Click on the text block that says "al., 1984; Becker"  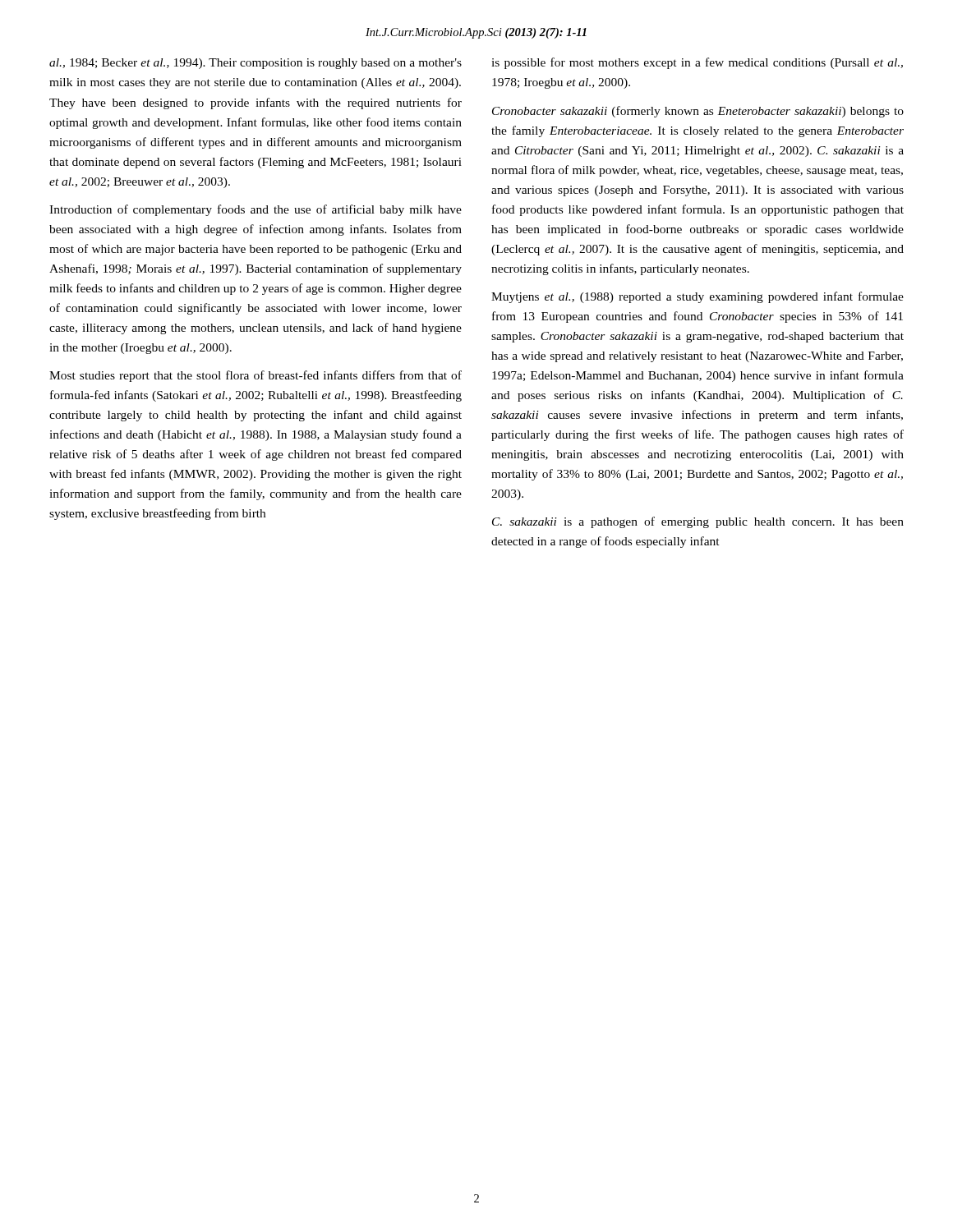click(255, 122)
